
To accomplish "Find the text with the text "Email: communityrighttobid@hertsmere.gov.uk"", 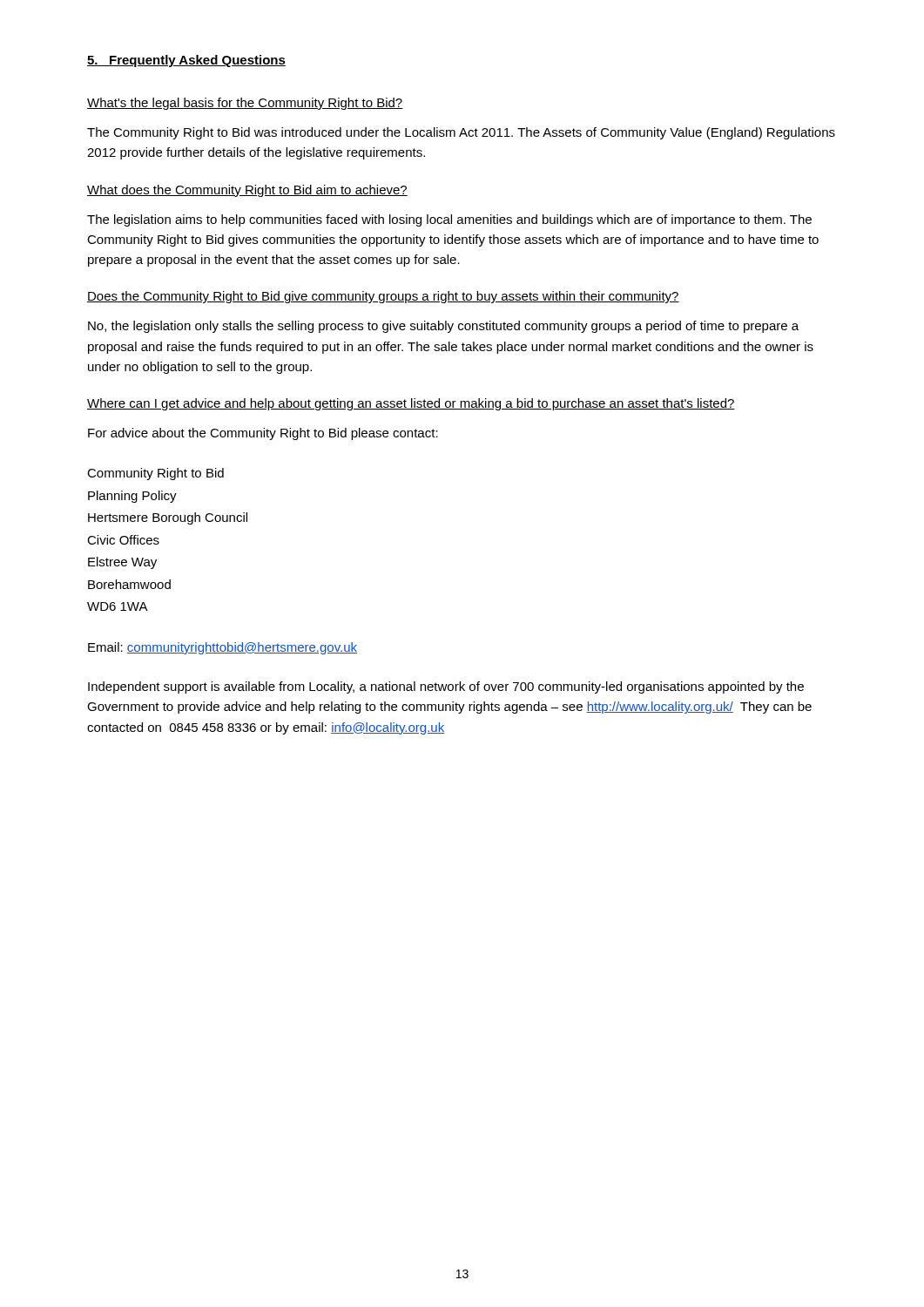I will [222, 647].
